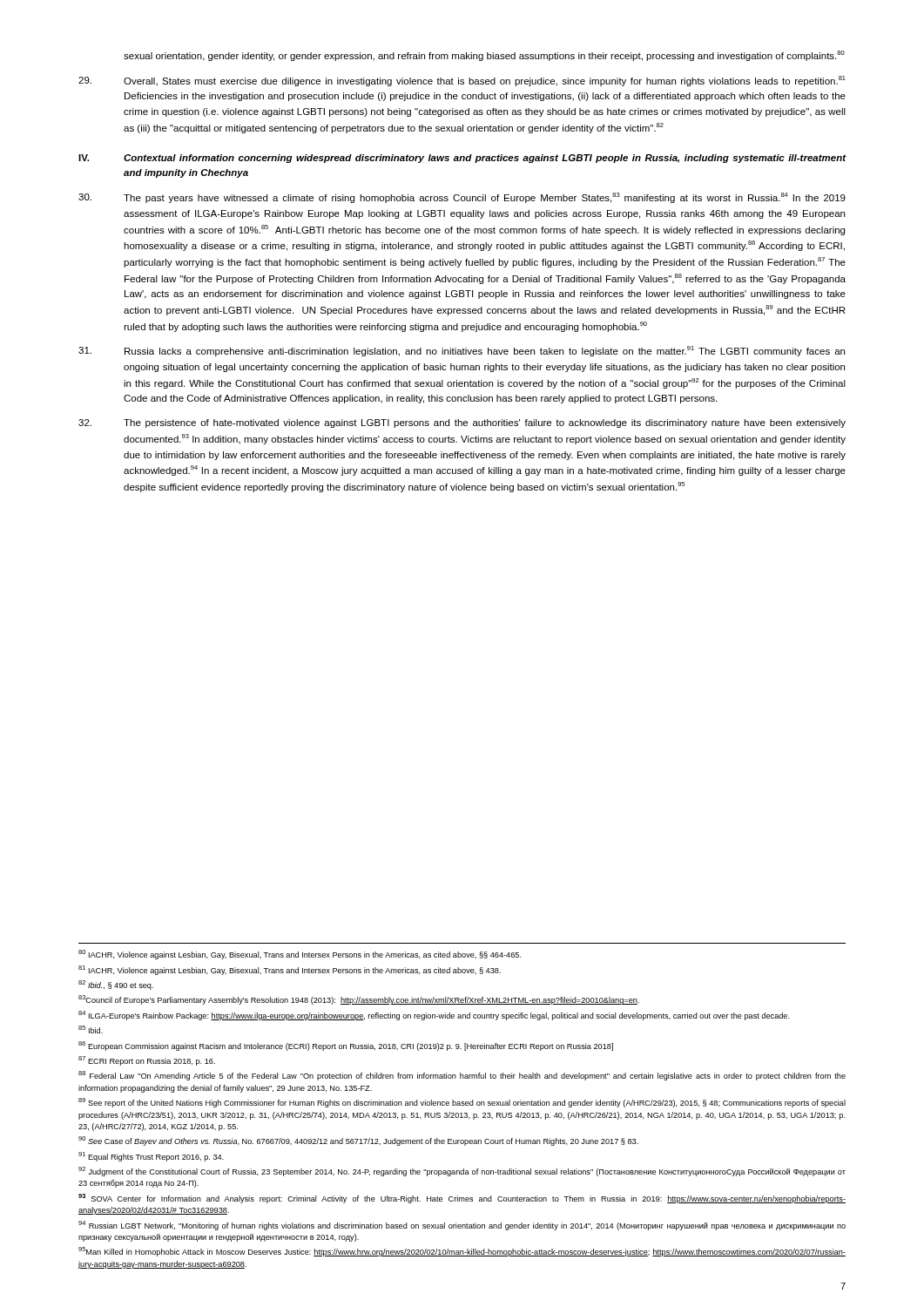Where is the passage that starts "31. Russia lacks a comprehensive"?
The width and height of the screenshot is (924, 1307).
462,375
